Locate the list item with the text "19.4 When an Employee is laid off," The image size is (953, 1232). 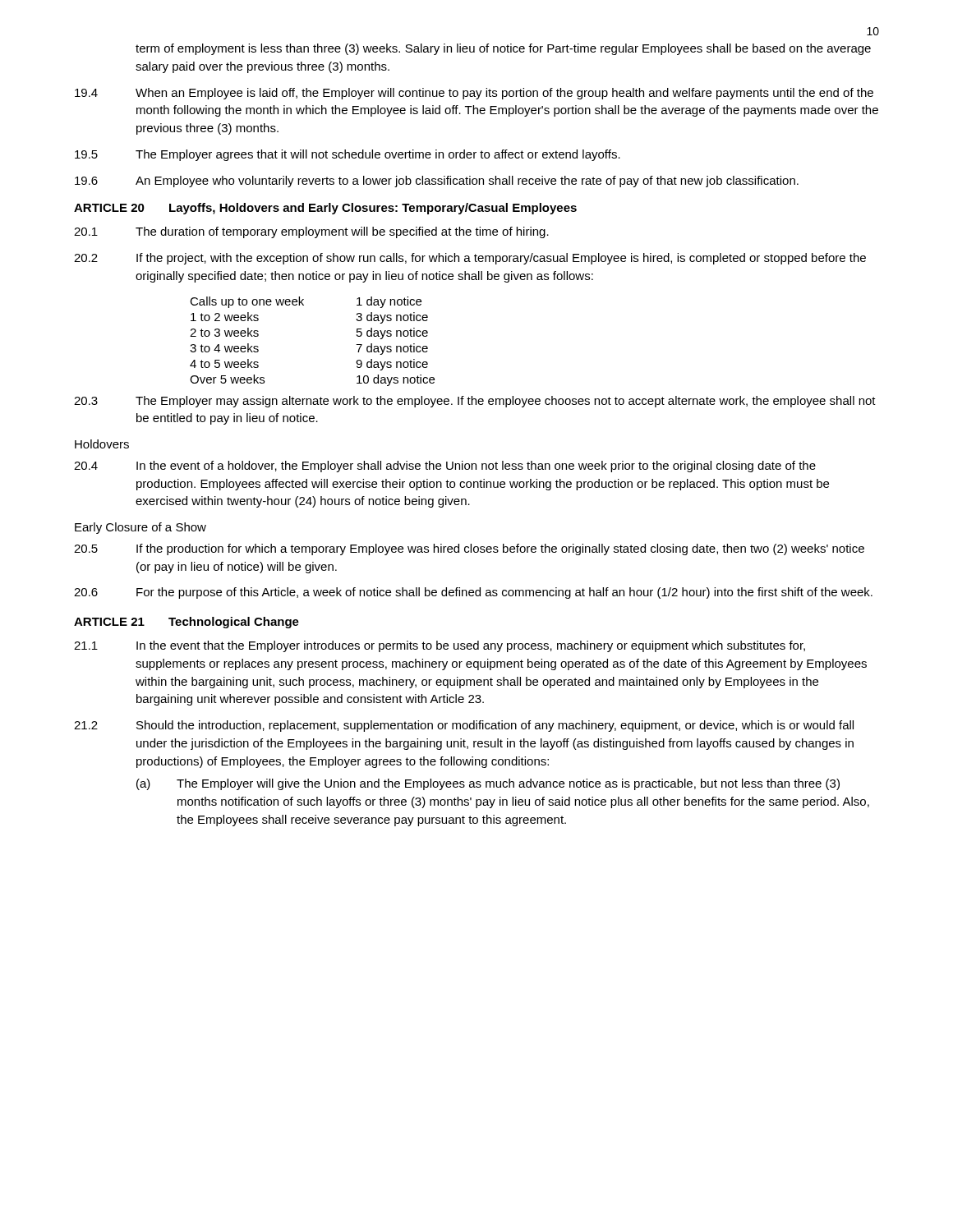pyautogui.click(x=476, y=110)
